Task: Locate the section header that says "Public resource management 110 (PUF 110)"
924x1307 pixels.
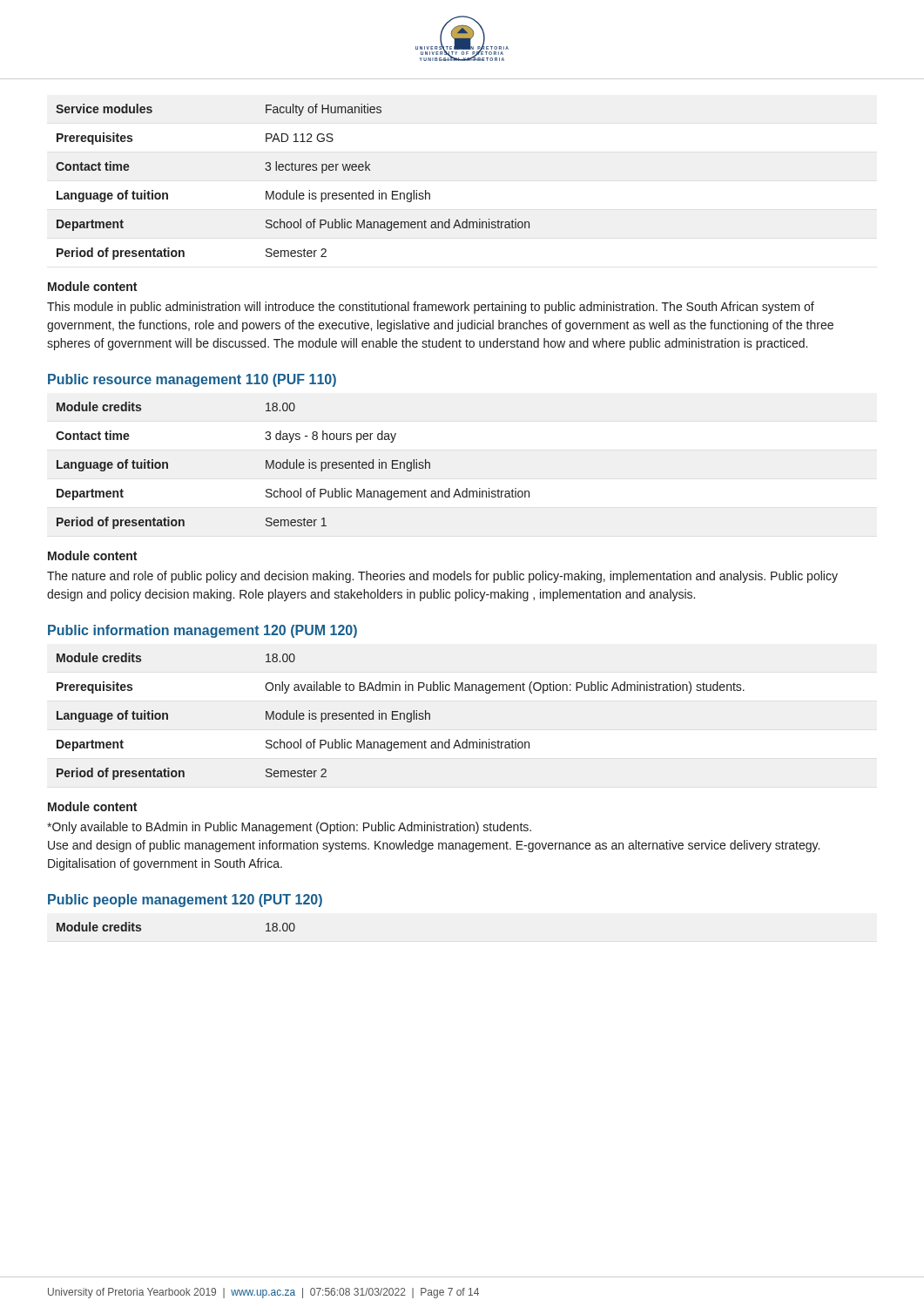Action: pyautogui.click(x=192, y=379)
